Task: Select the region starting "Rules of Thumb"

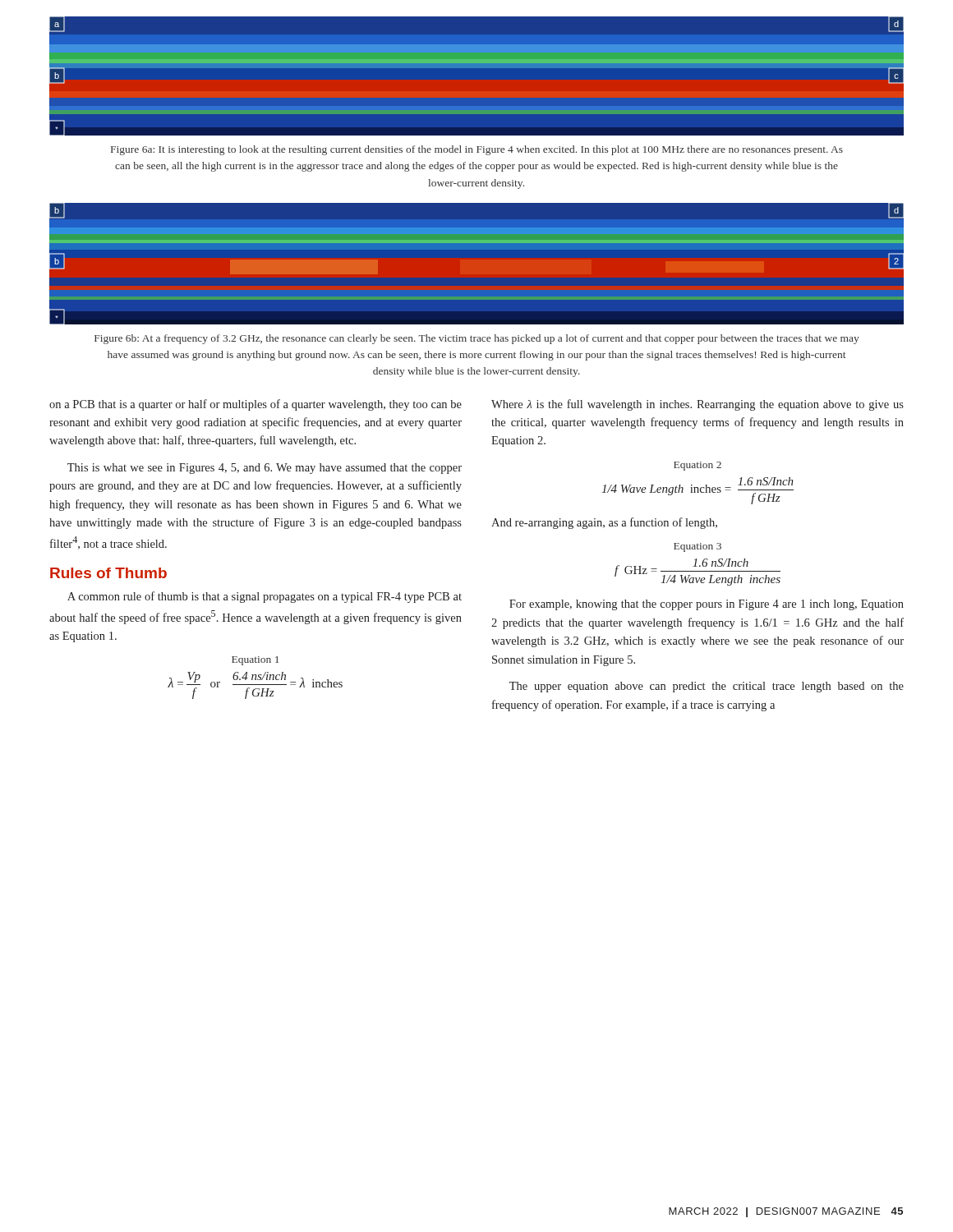Action: click(x=108, y=573)
